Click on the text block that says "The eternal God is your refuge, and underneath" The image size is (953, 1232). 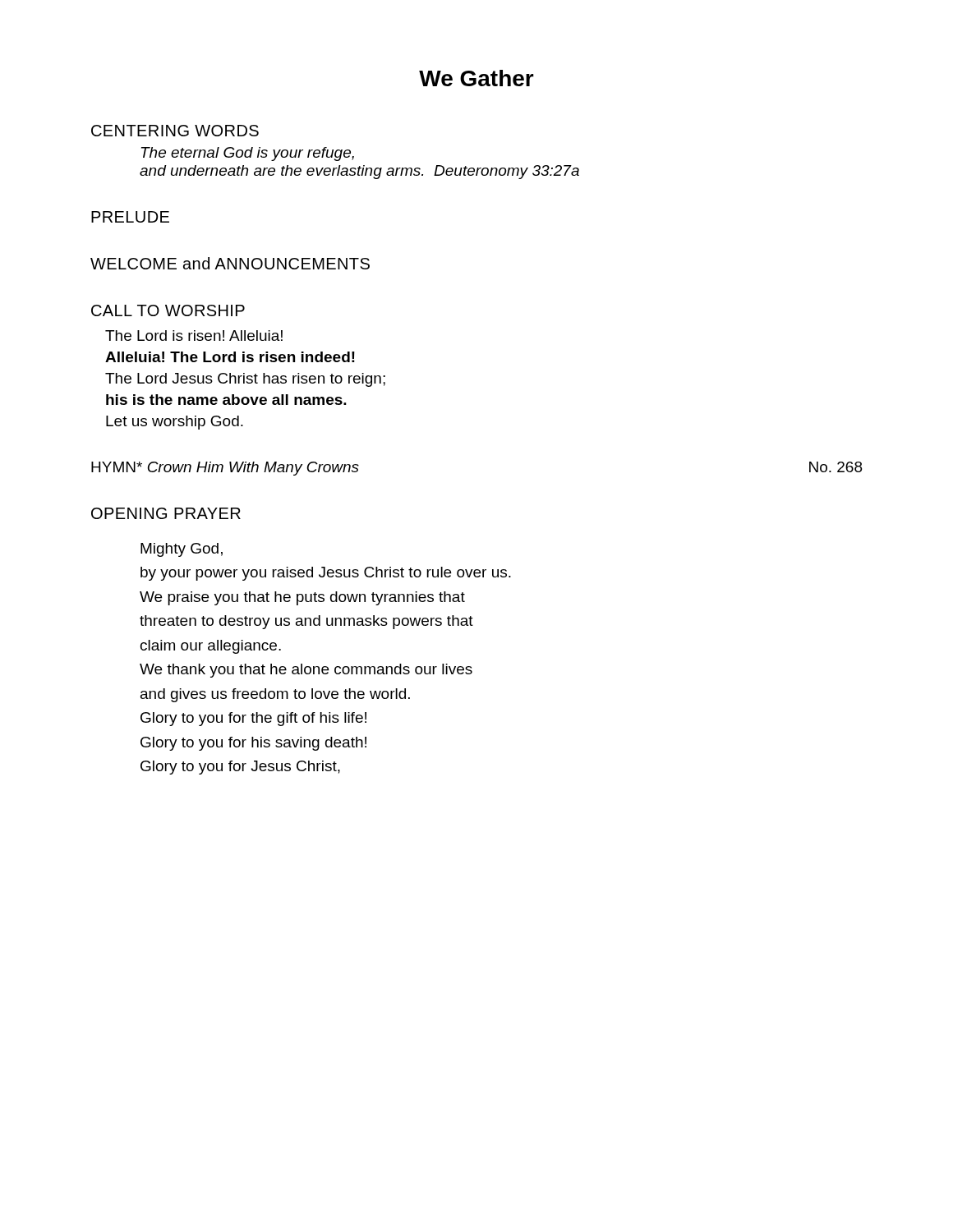[x=360, y=161]
